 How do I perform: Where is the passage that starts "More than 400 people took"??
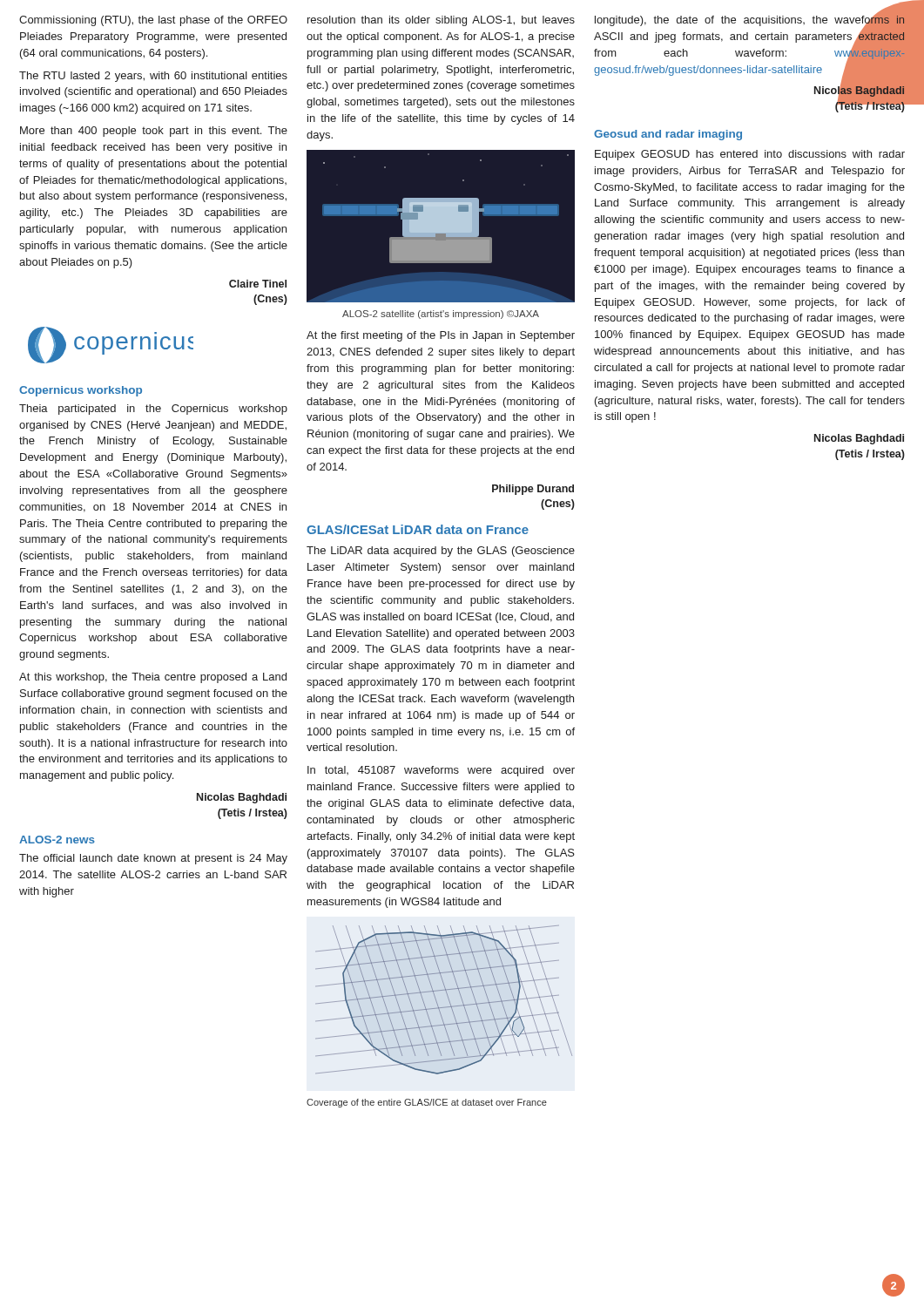tap(153, 197)
